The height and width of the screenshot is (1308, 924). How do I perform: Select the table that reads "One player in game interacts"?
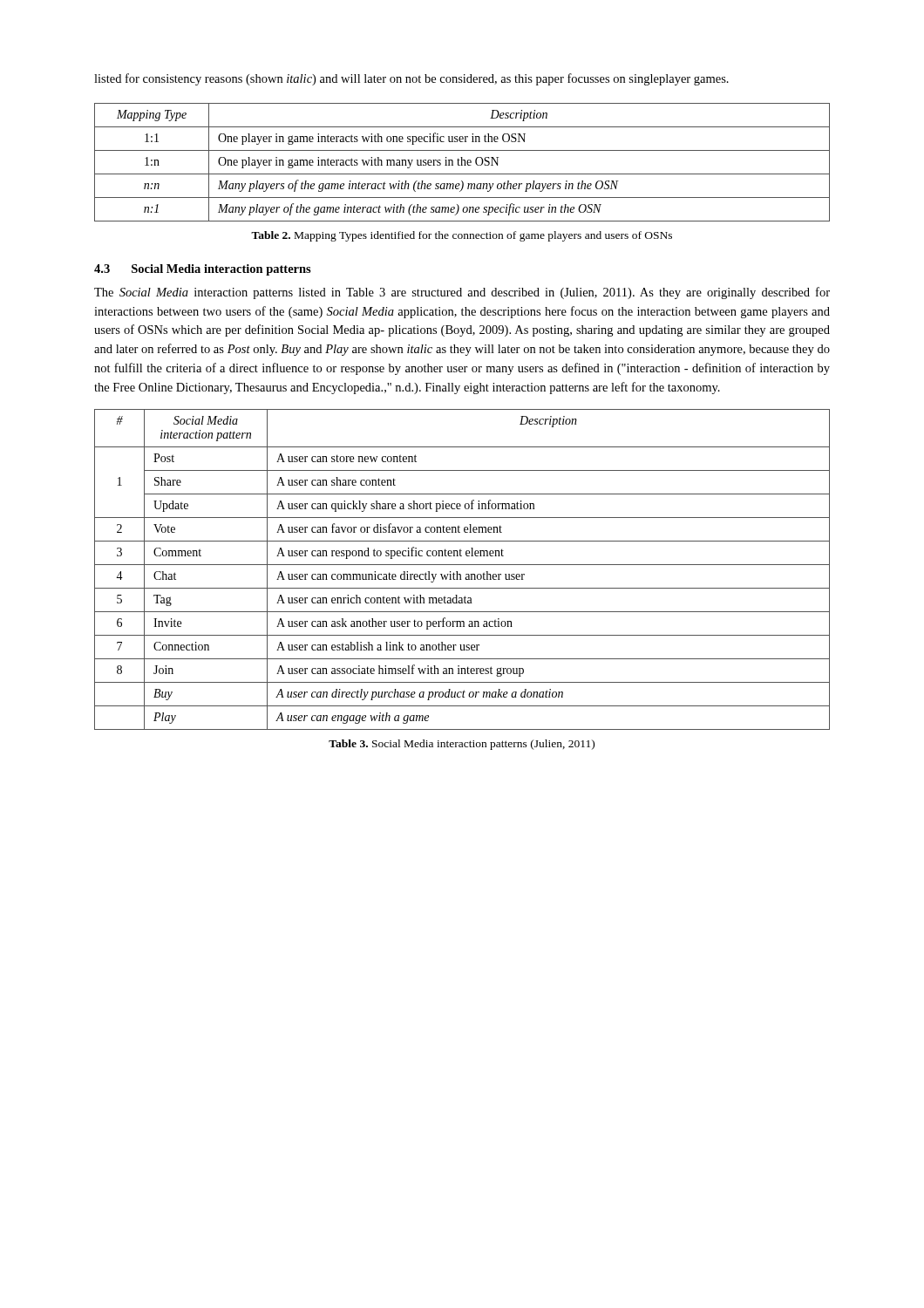[x=462, y=162]
